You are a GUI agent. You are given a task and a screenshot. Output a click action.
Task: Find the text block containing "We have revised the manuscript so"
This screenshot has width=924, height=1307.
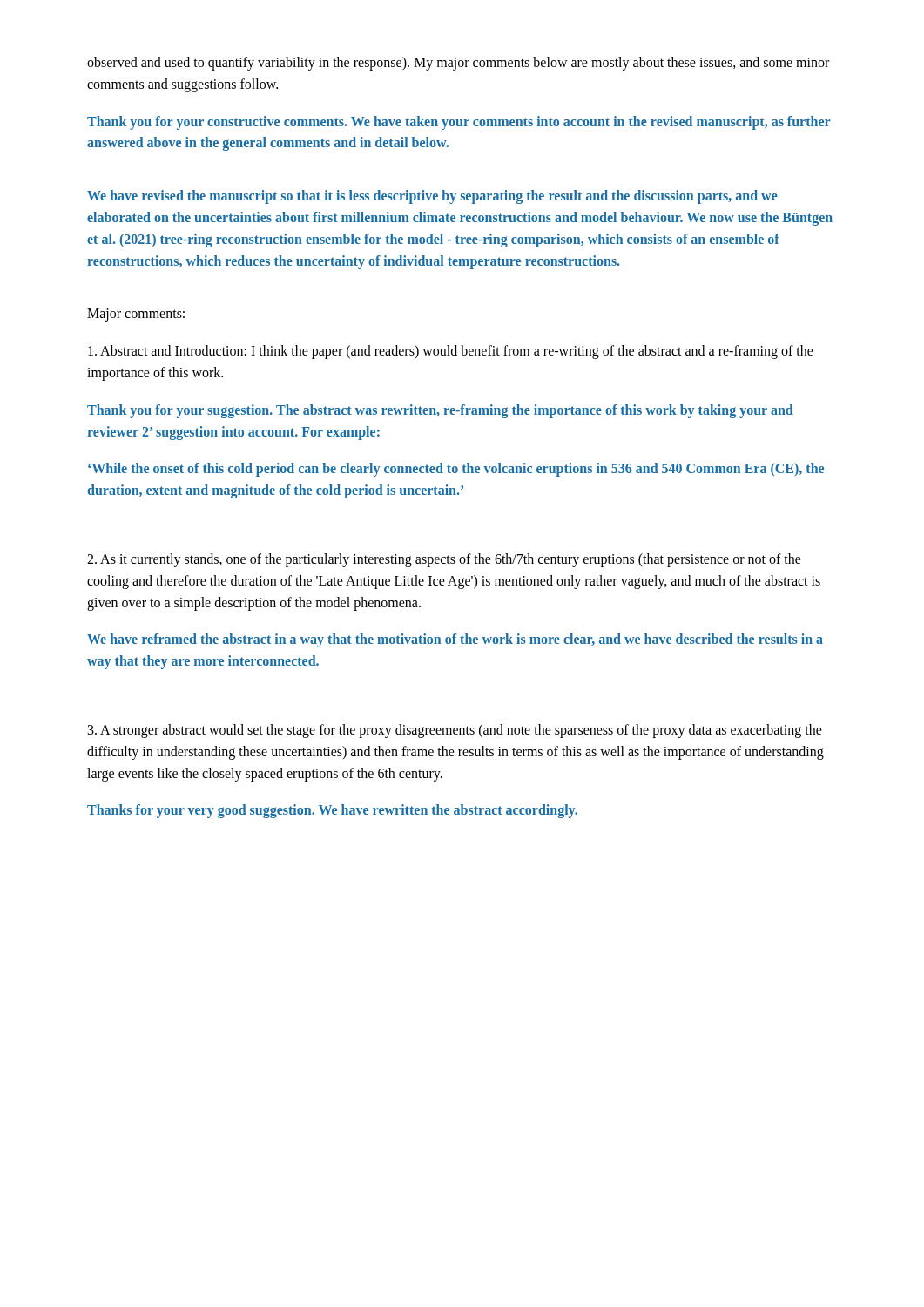pyautogui.click(x=460, y=228)
